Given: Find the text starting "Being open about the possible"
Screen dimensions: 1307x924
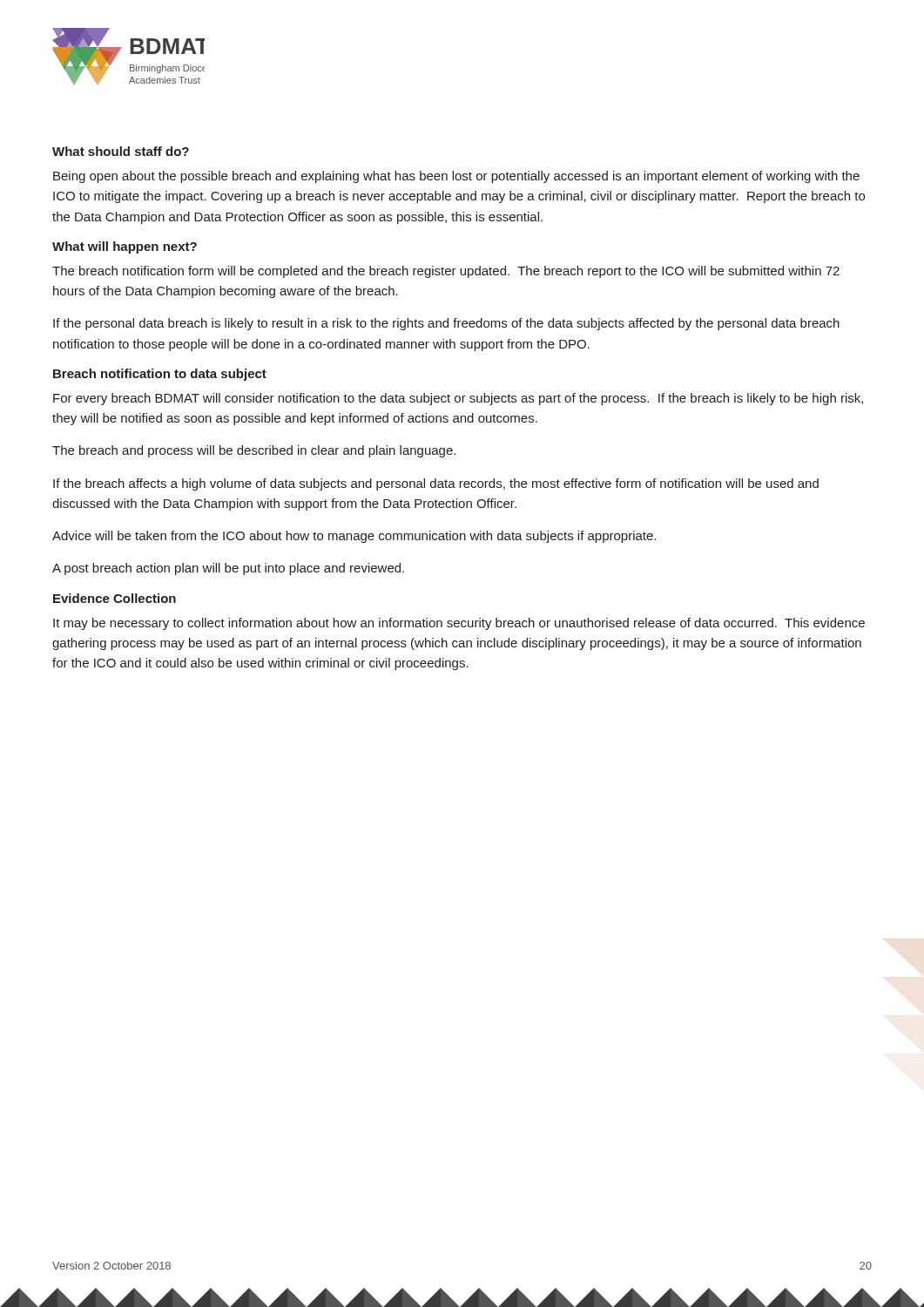Looking at the screenshot, I should tap(459, 196).
